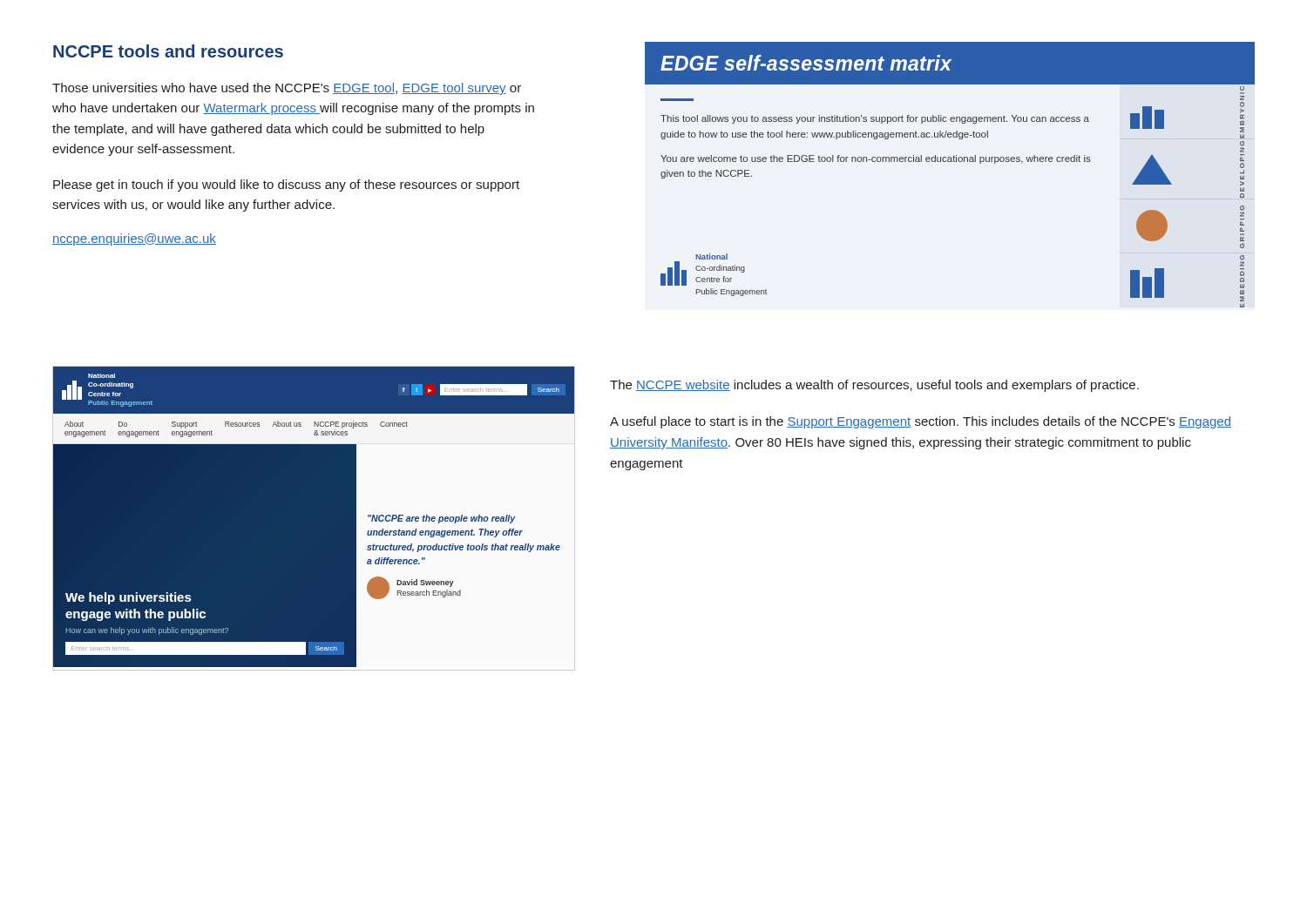The width and height of the screenshot is (1307, 924).
Task: Select the text block containing "Those universities who have"
Action: (x=287, y=89)
